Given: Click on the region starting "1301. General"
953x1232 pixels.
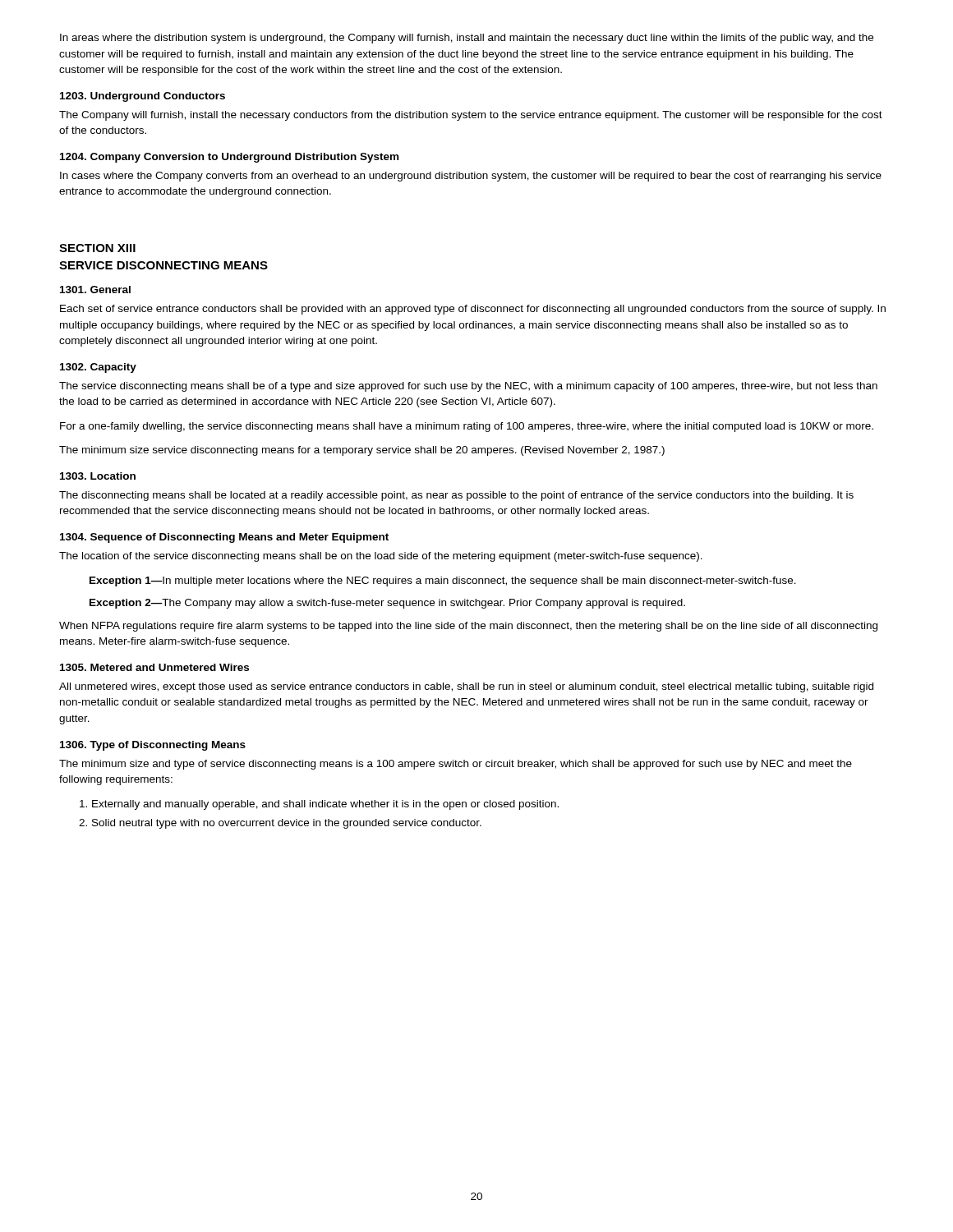Looking at the screenshot, I should tap(95, 290).
